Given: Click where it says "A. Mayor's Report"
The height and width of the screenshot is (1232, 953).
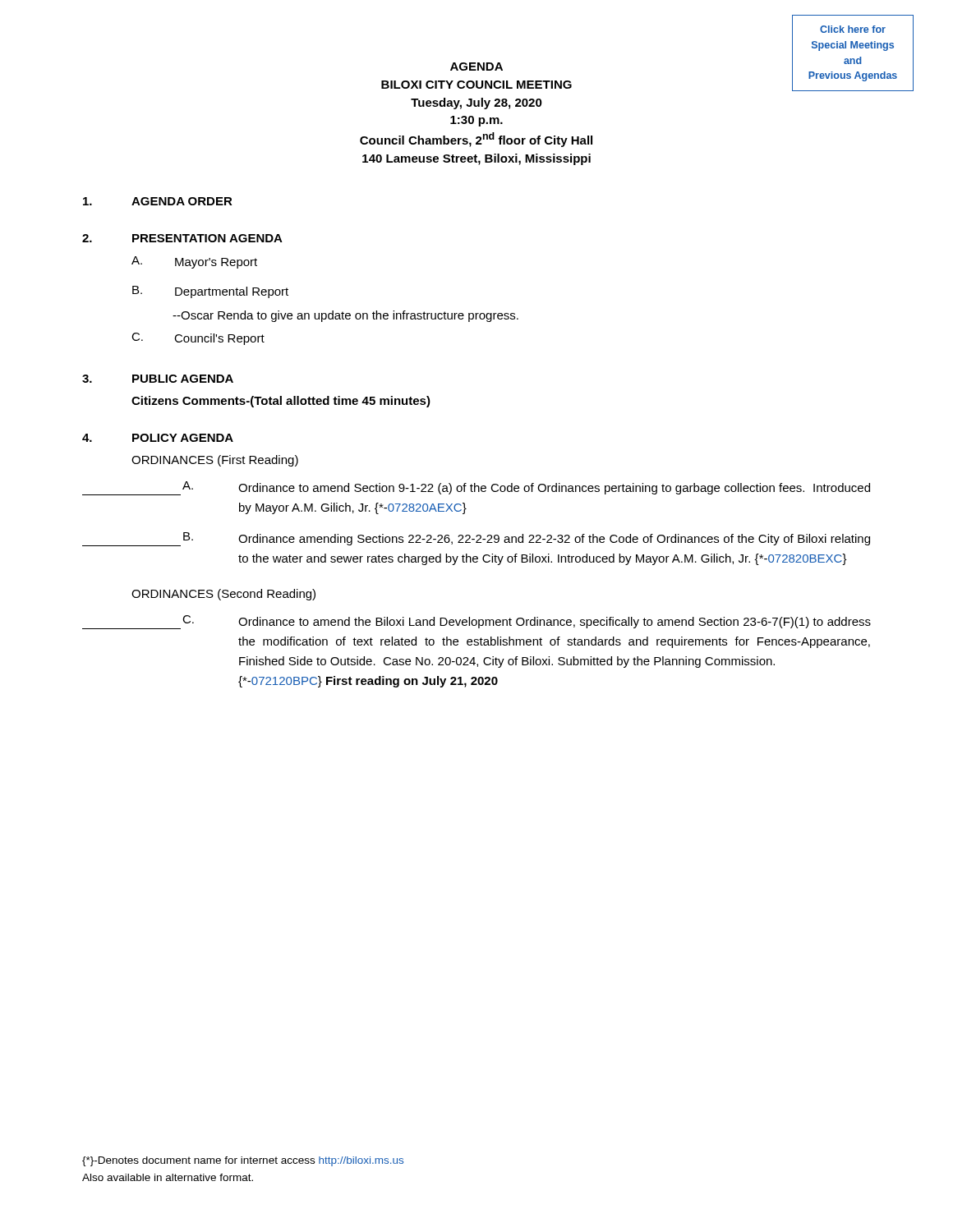Looking at the screenshot, I should click(194, 262).
